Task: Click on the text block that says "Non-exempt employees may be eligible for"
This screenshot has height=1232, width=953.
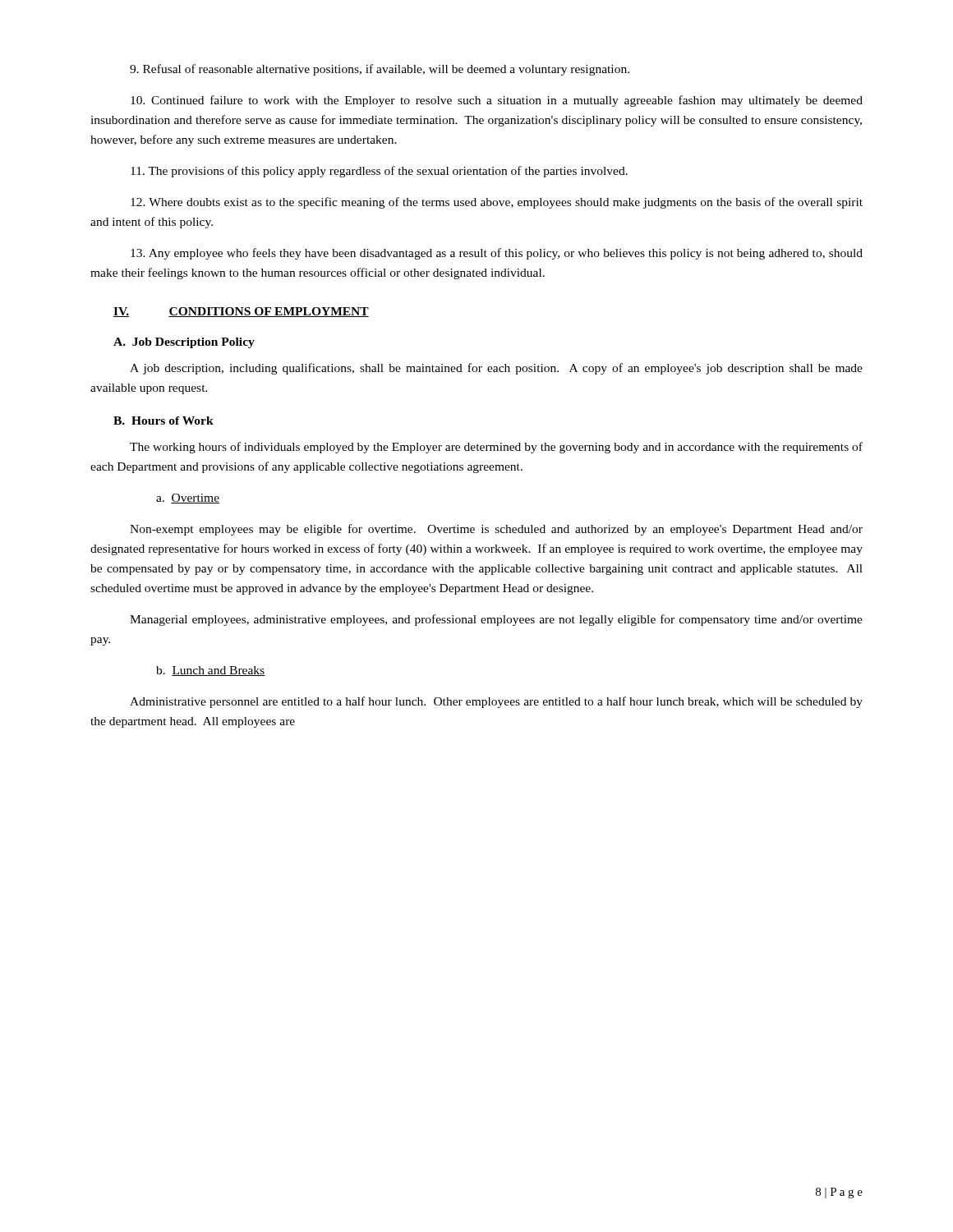Action: coord(476,558)
